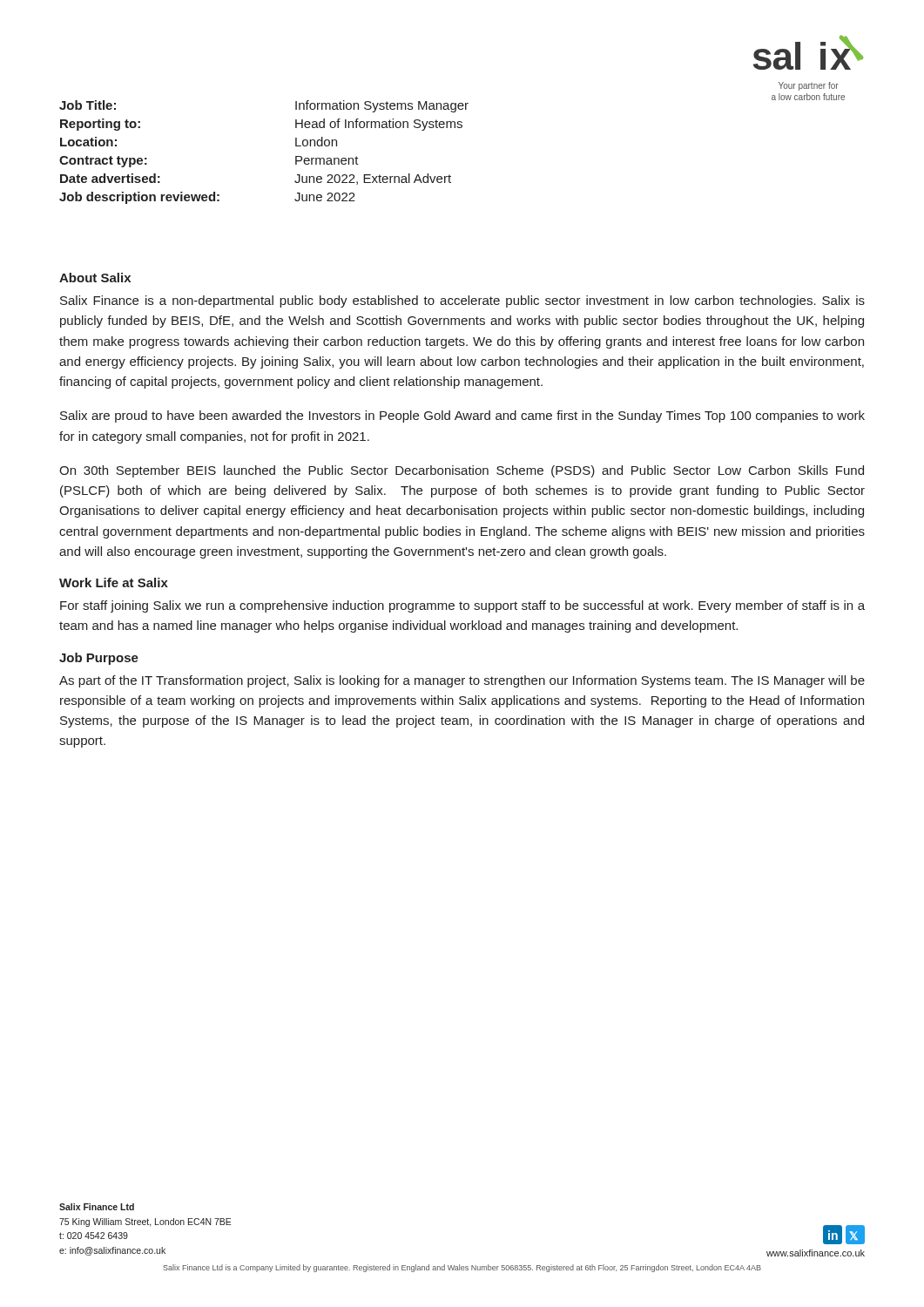
Task: Where does it say "About Salix"?
Action: click(x=95, y=278)
